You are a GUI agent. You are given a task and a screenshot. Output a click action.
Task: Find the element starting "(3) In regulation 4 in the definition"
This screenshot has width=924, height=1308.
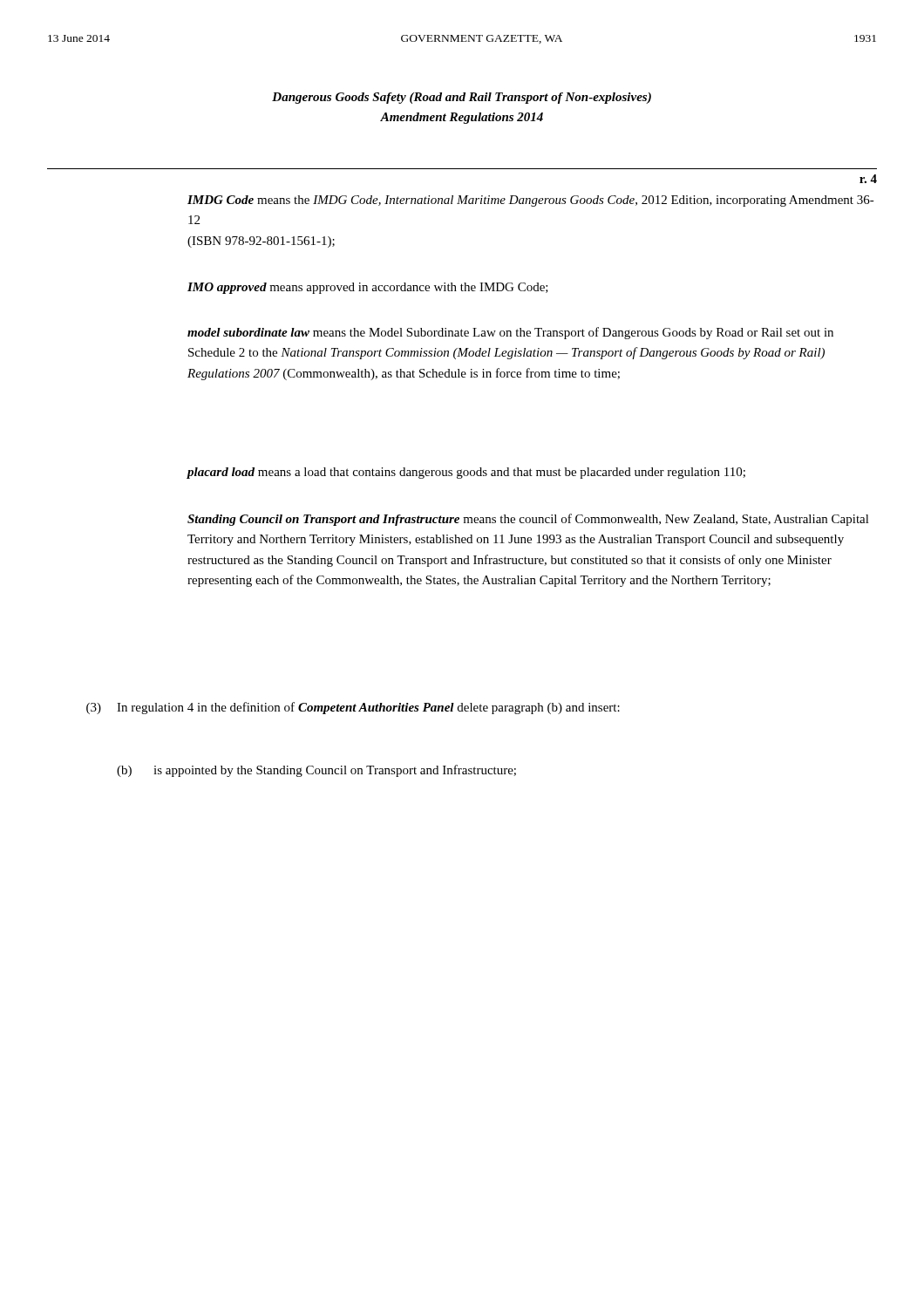point(462,708)
